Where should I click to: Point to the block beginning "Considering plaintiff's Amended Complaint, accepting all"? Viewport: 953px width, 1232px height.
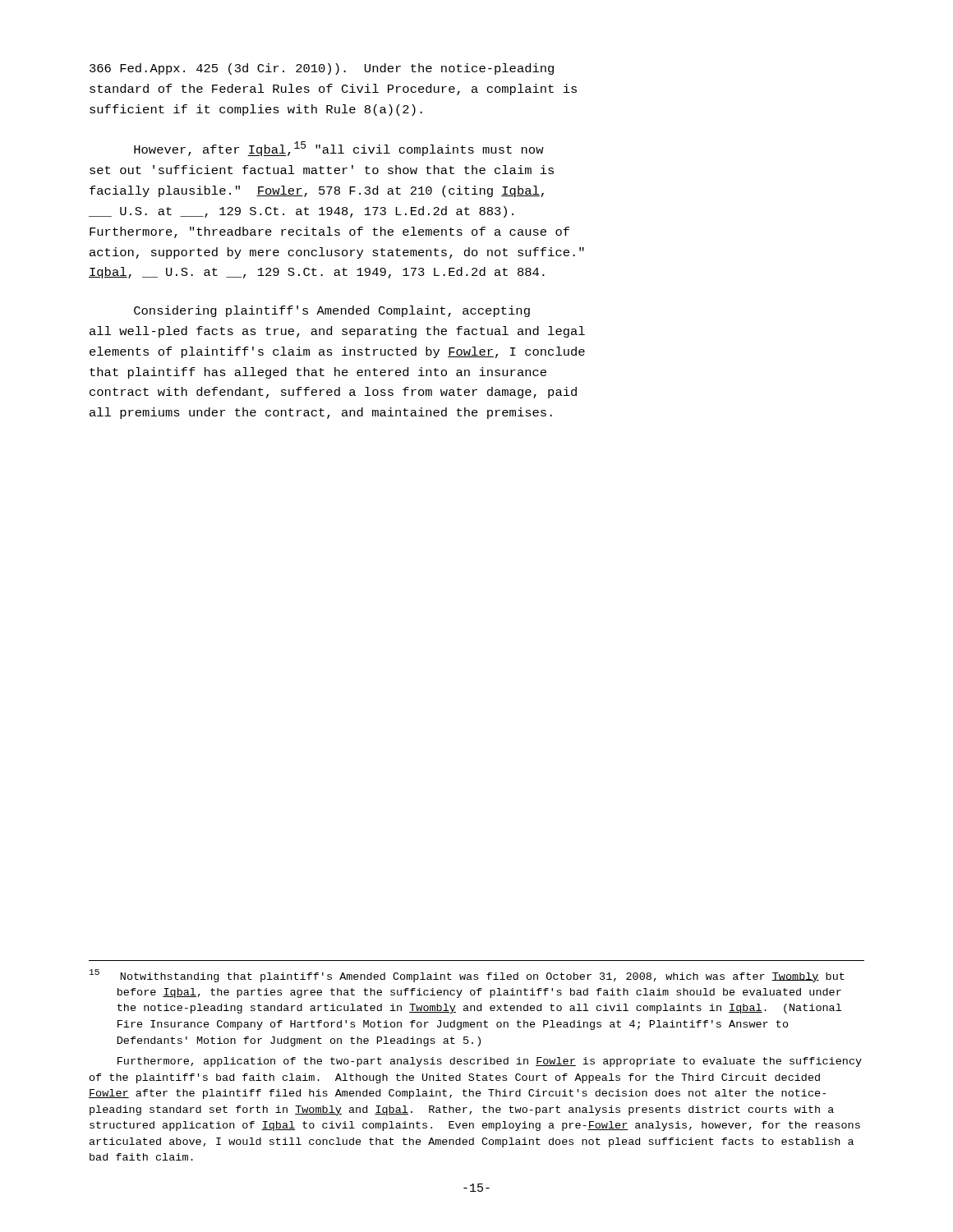point(476,363)
